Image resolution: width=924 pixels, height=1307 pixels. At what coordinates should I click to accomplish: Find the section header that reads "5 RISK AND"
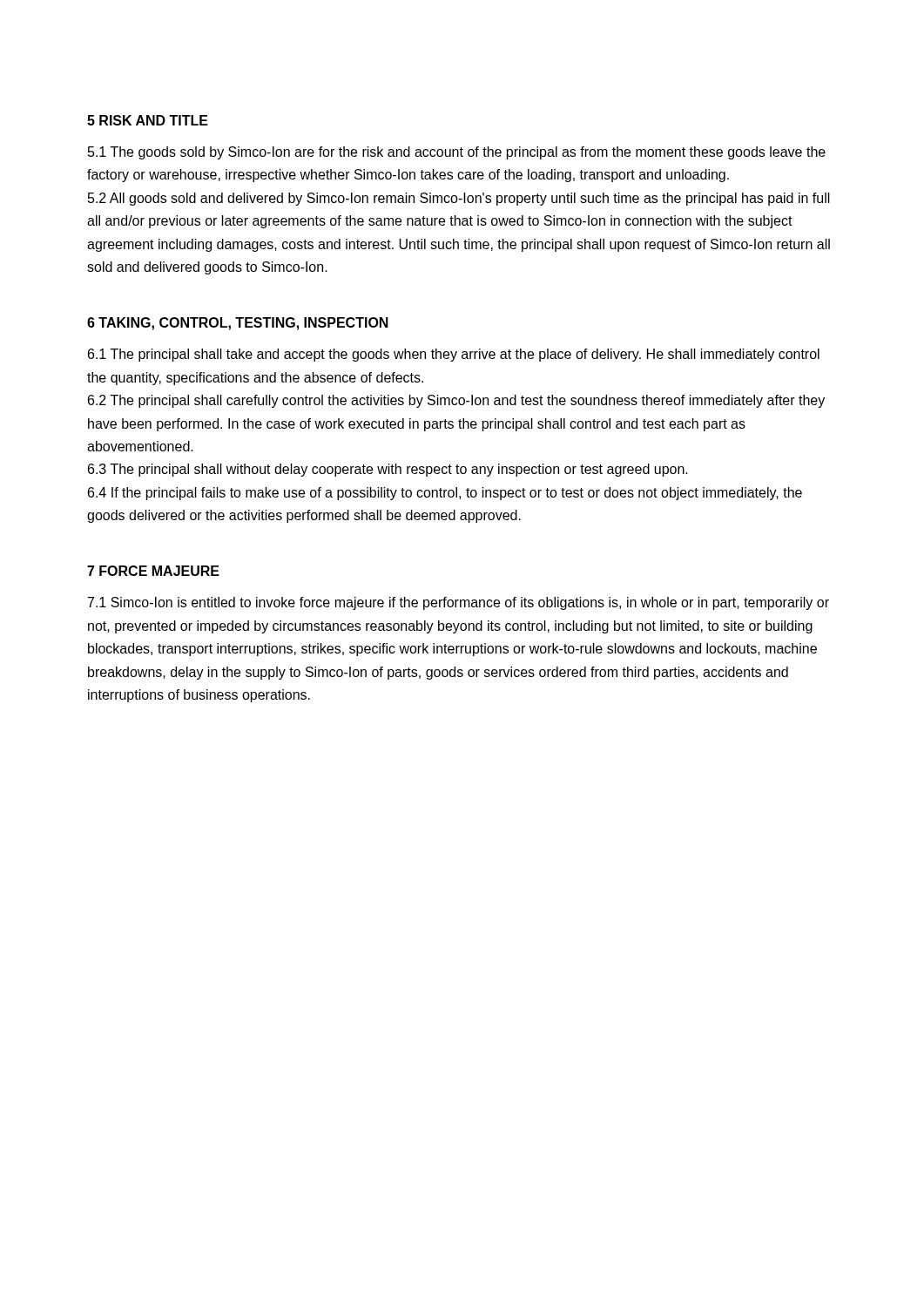(148, 121)
